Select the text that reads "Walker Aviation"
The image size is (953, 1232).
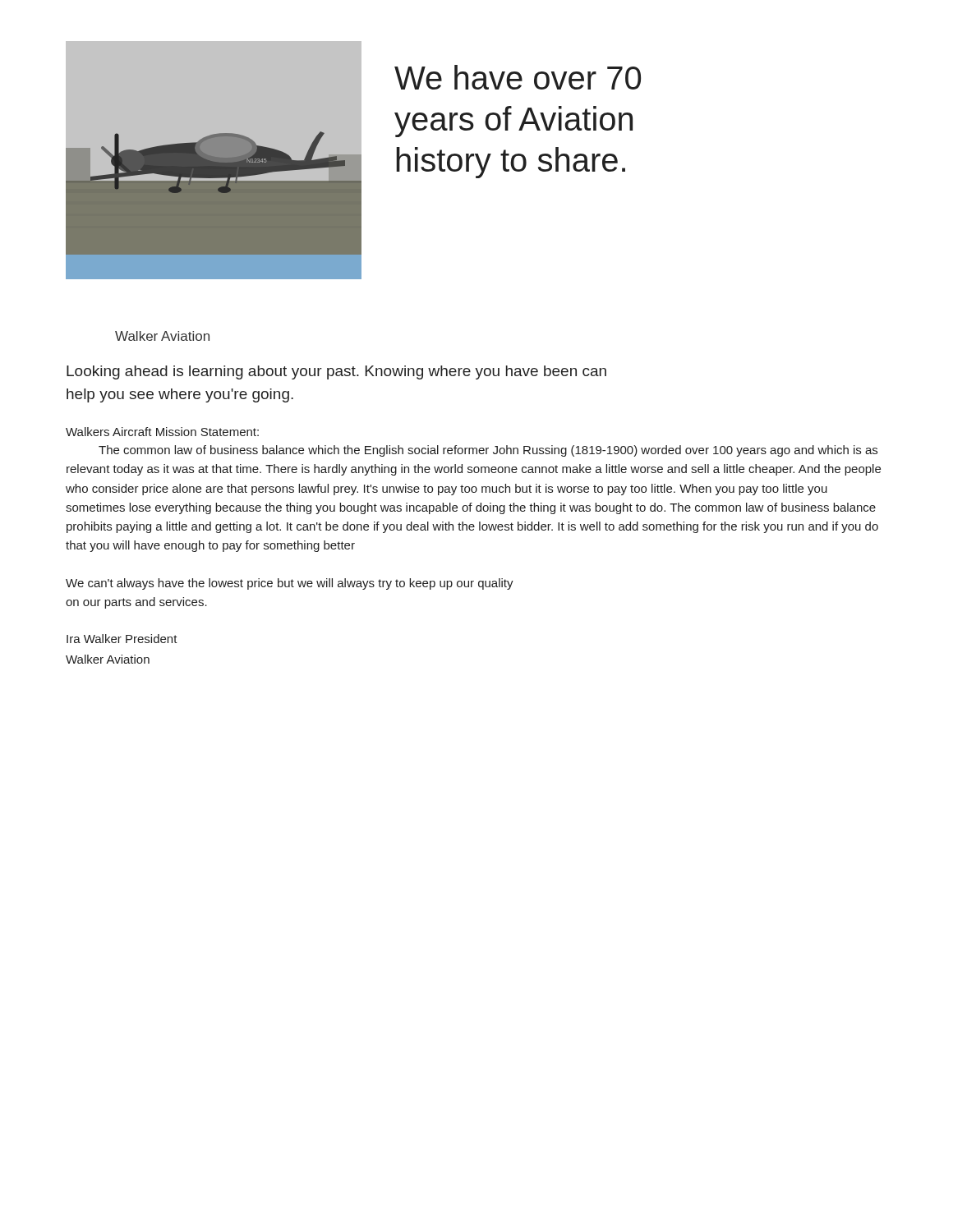point(163,336)
